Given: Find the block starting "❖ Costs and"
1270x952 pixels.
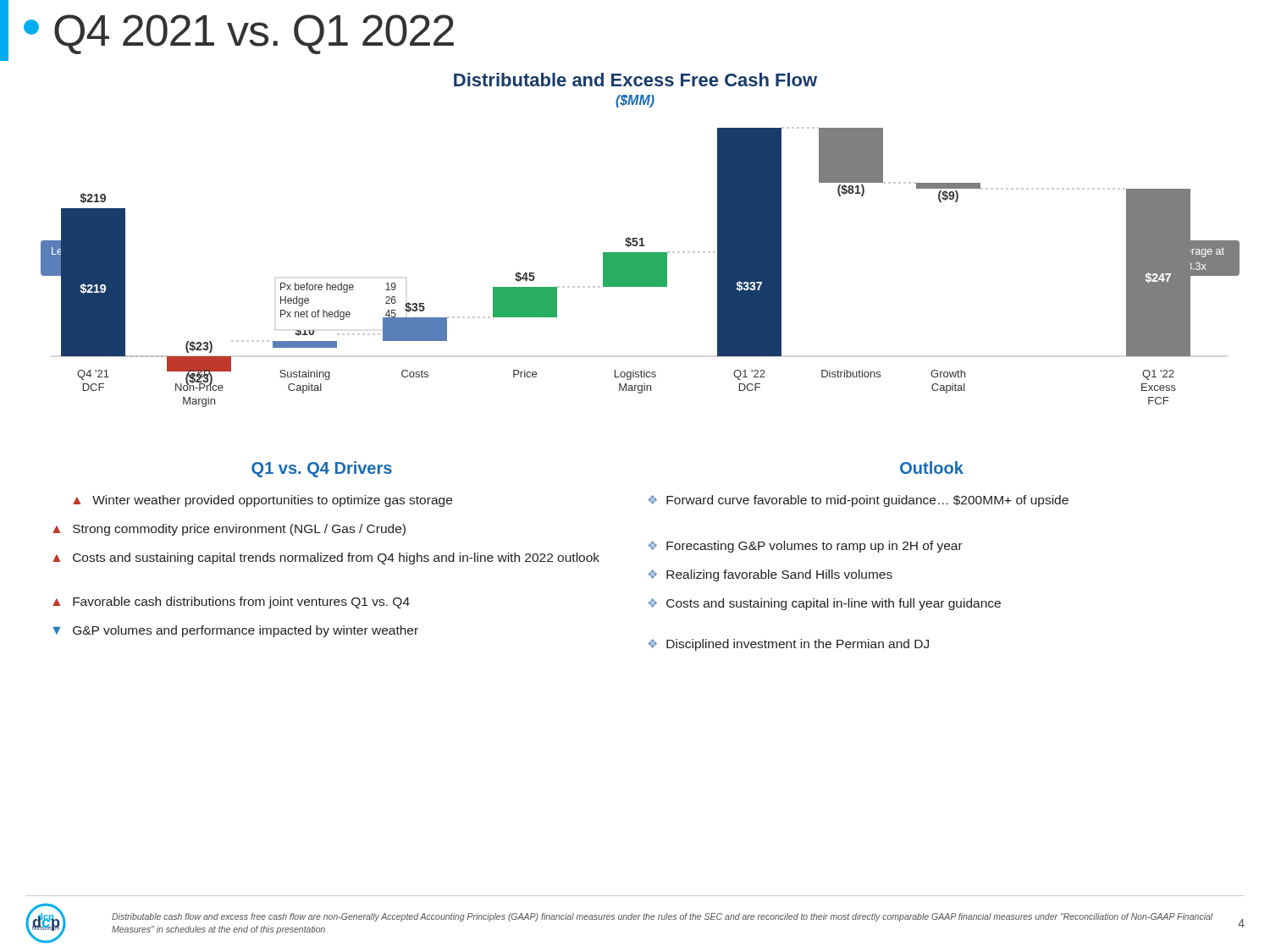Looking at the screenshot, I should coord(824,603).
